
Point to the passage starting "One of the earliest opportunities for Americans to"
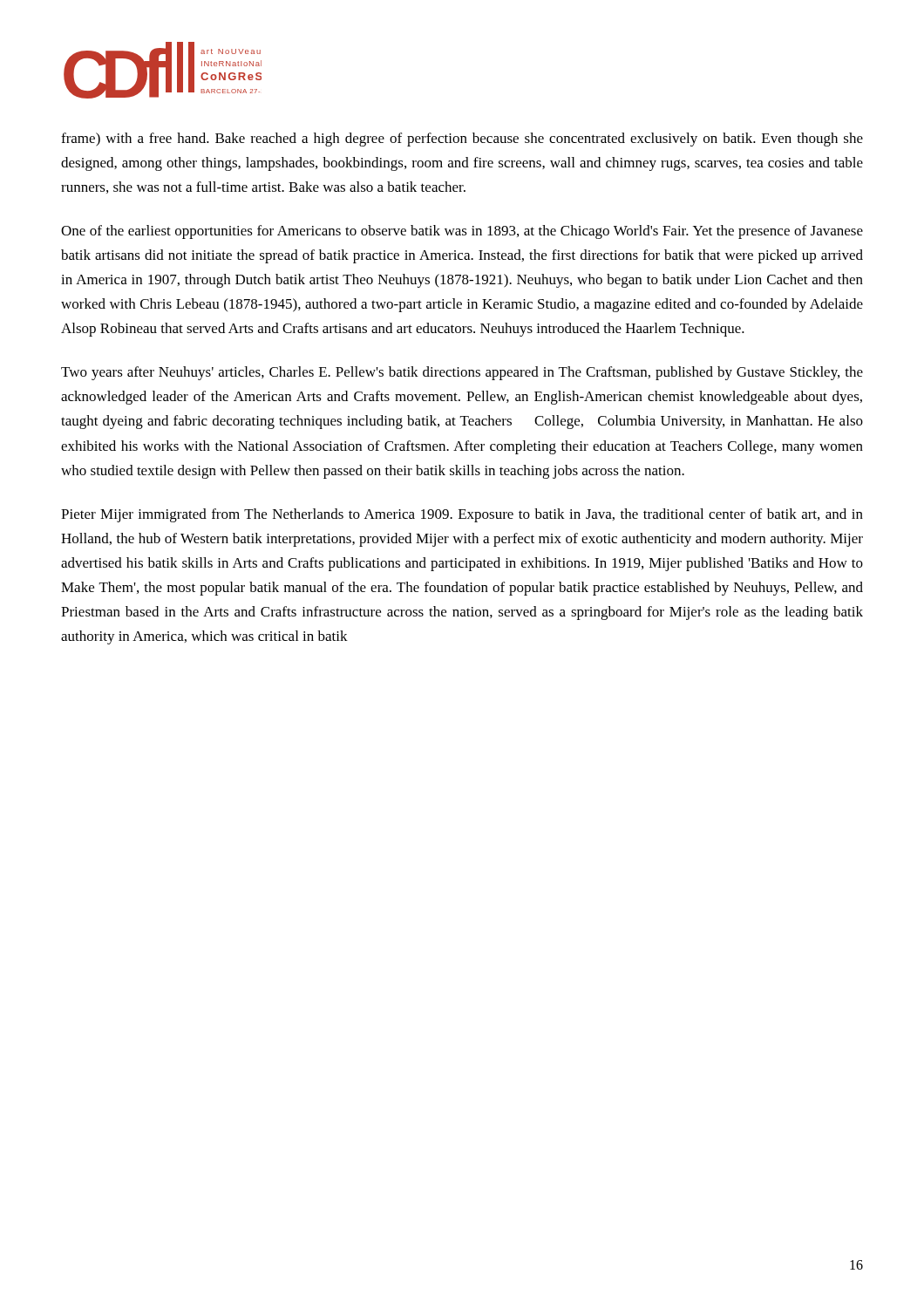pos(462,280)
